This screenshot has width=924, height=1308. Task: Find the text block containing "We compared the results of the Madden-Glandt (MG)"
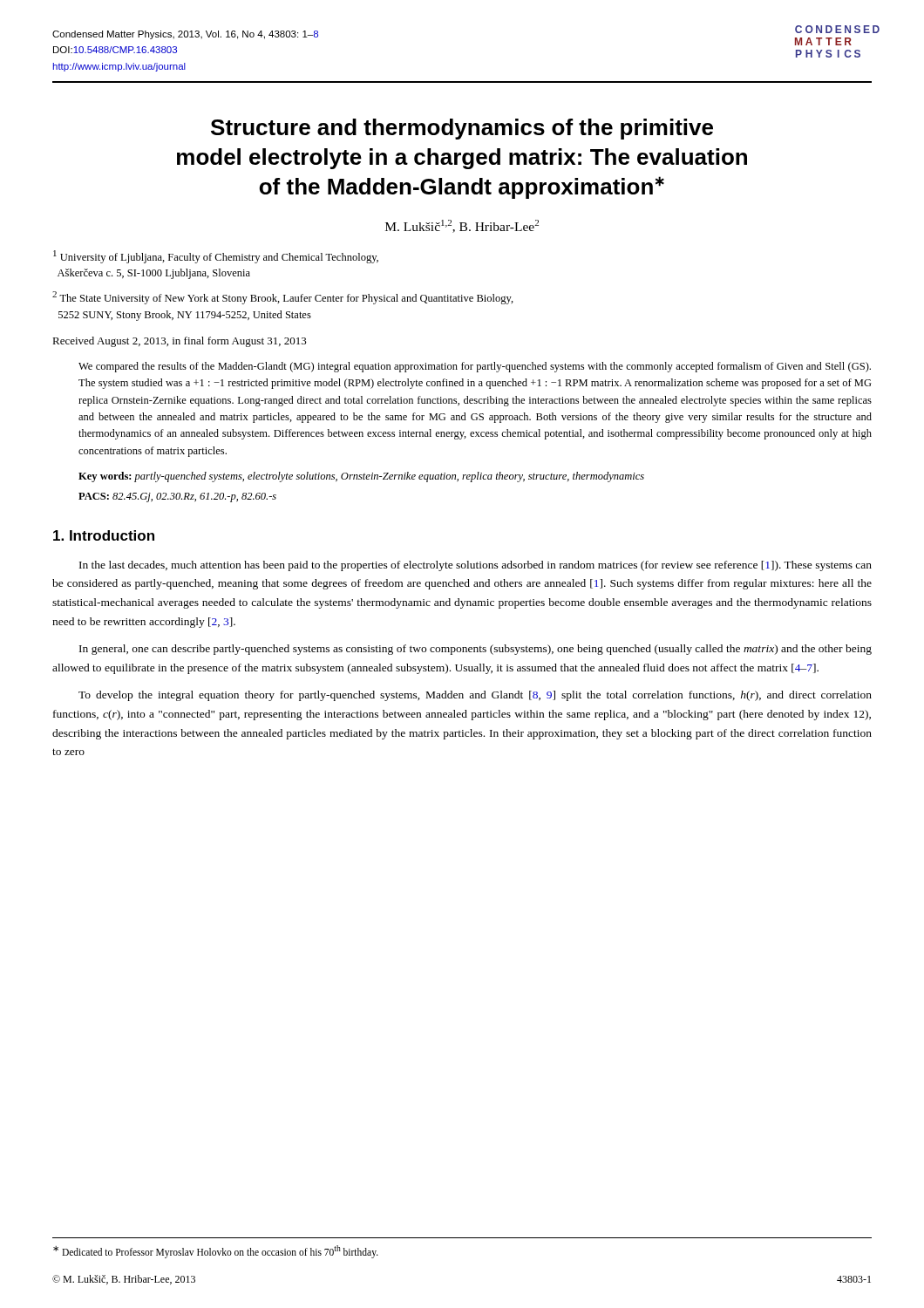click(x=475, y=408)
